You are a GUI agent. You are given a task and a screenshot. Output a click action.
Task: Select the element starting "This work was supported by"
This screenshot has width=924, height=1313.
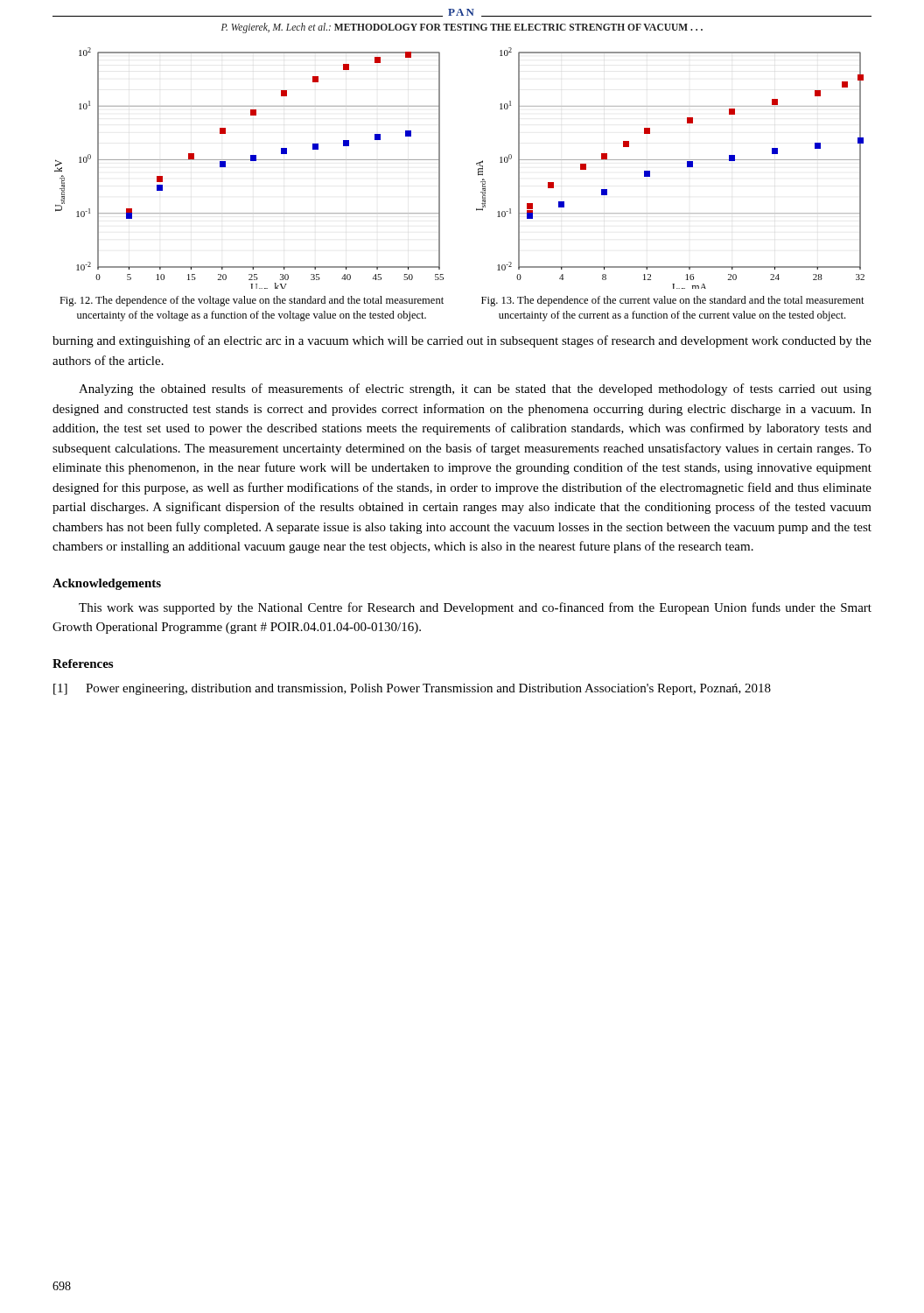pos(462,617)
